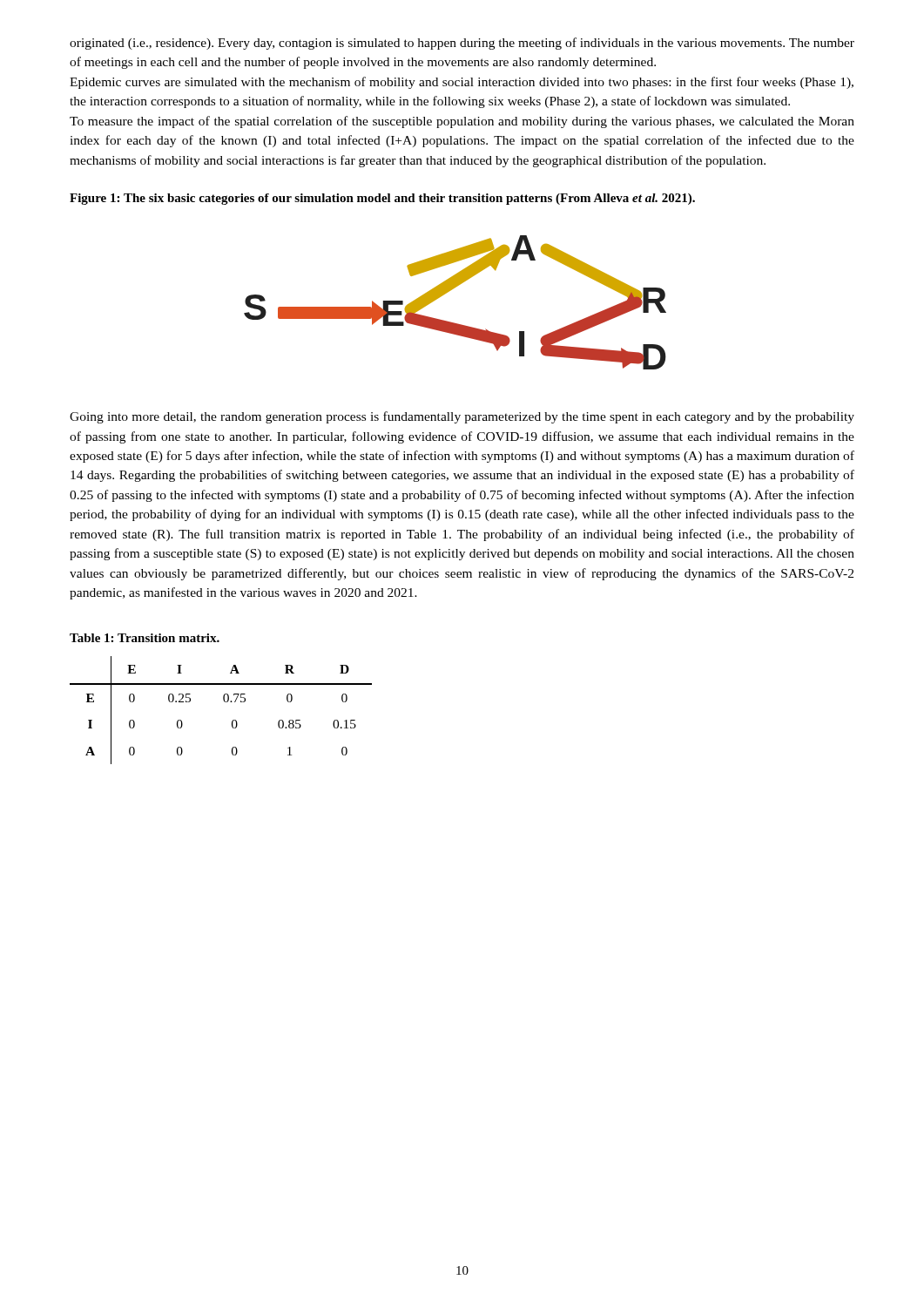Select the table that reads "0.85"
Image resolution: width=924 pixels, height=1307 pixels.
[x=462, y=710]
